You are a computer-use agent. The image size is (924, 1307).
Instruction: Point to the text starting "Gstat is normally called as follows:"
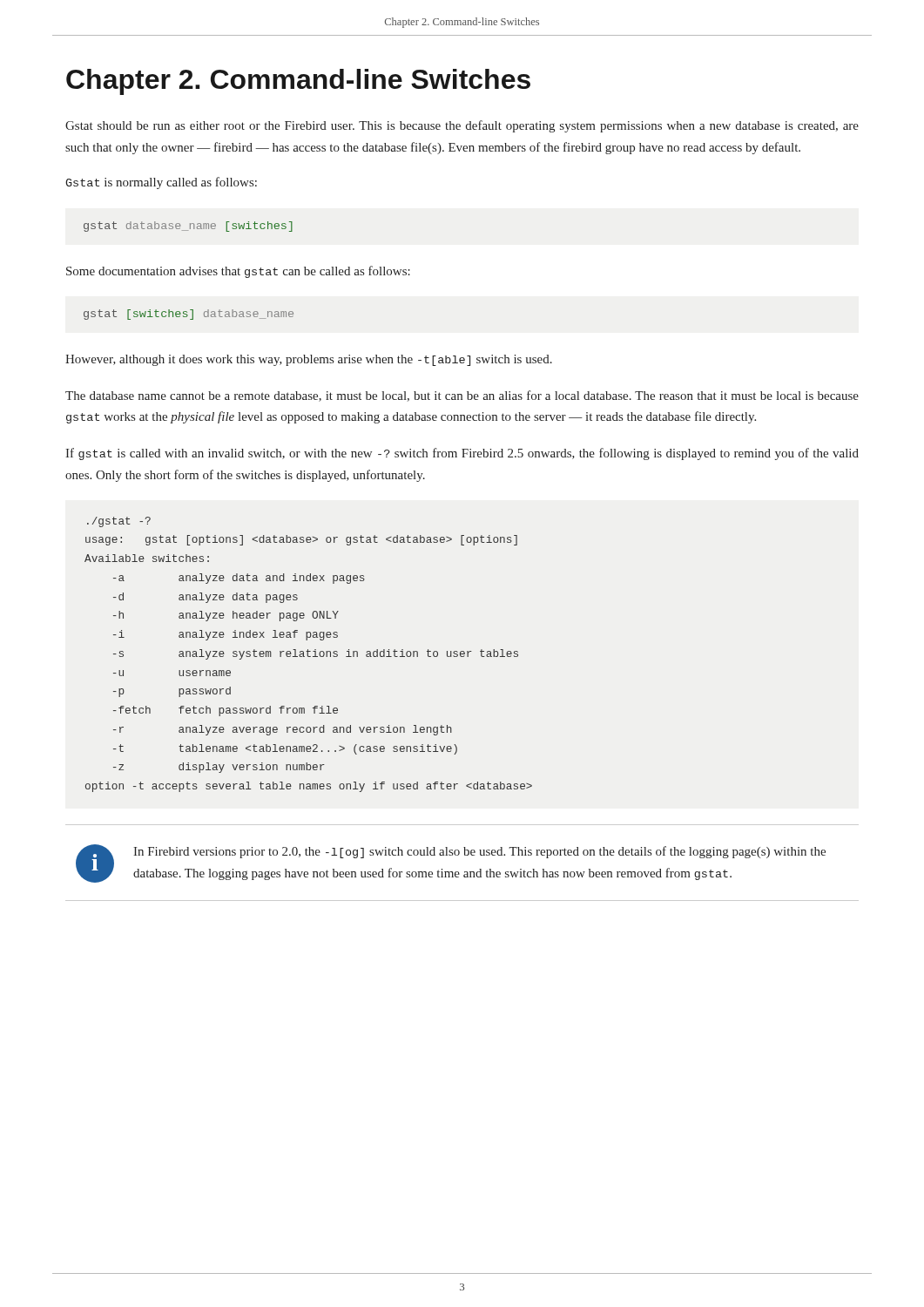162,183
